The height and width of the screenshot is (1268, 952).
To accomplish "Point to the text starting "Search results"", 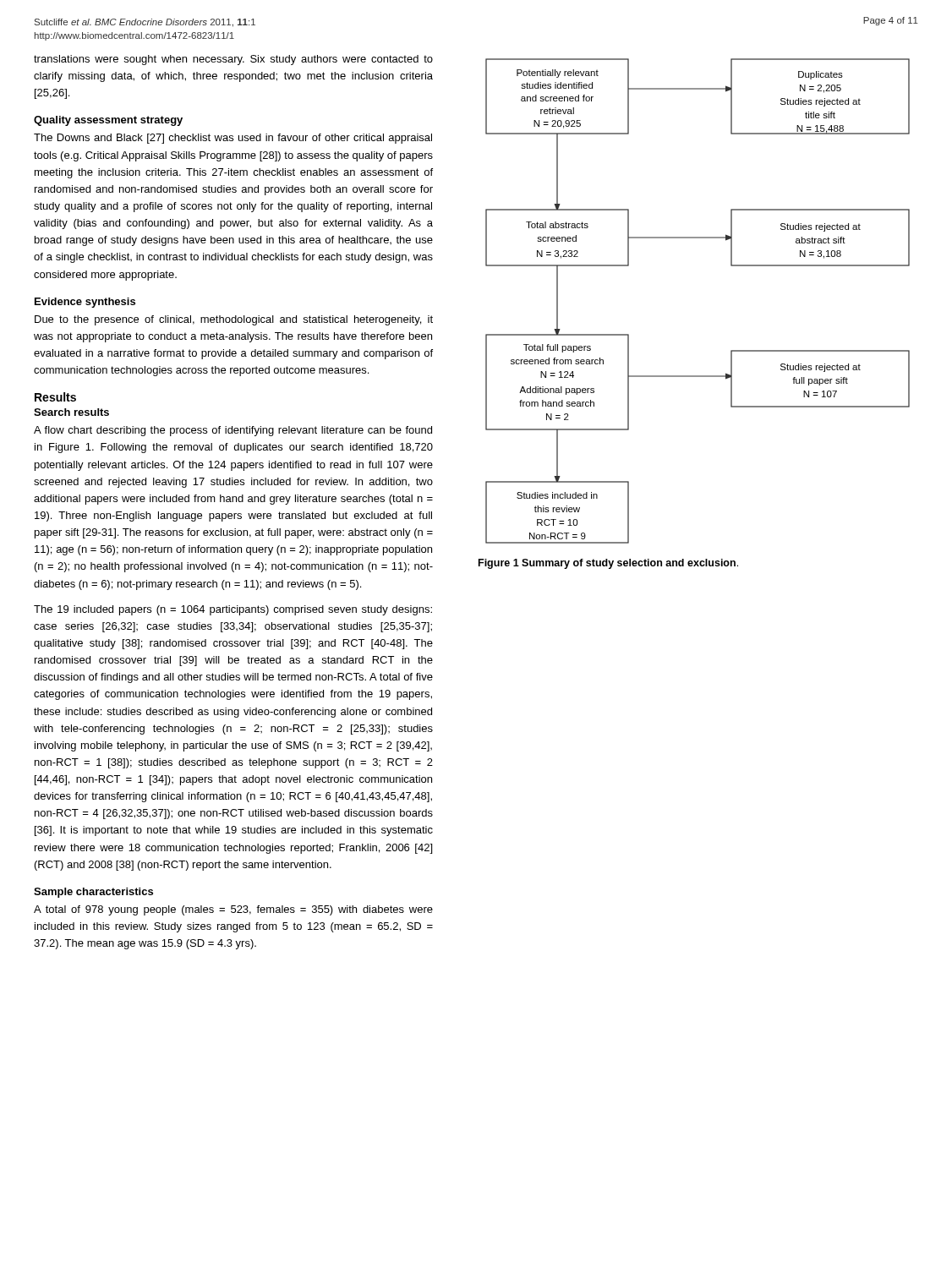I will coord(72,412).
